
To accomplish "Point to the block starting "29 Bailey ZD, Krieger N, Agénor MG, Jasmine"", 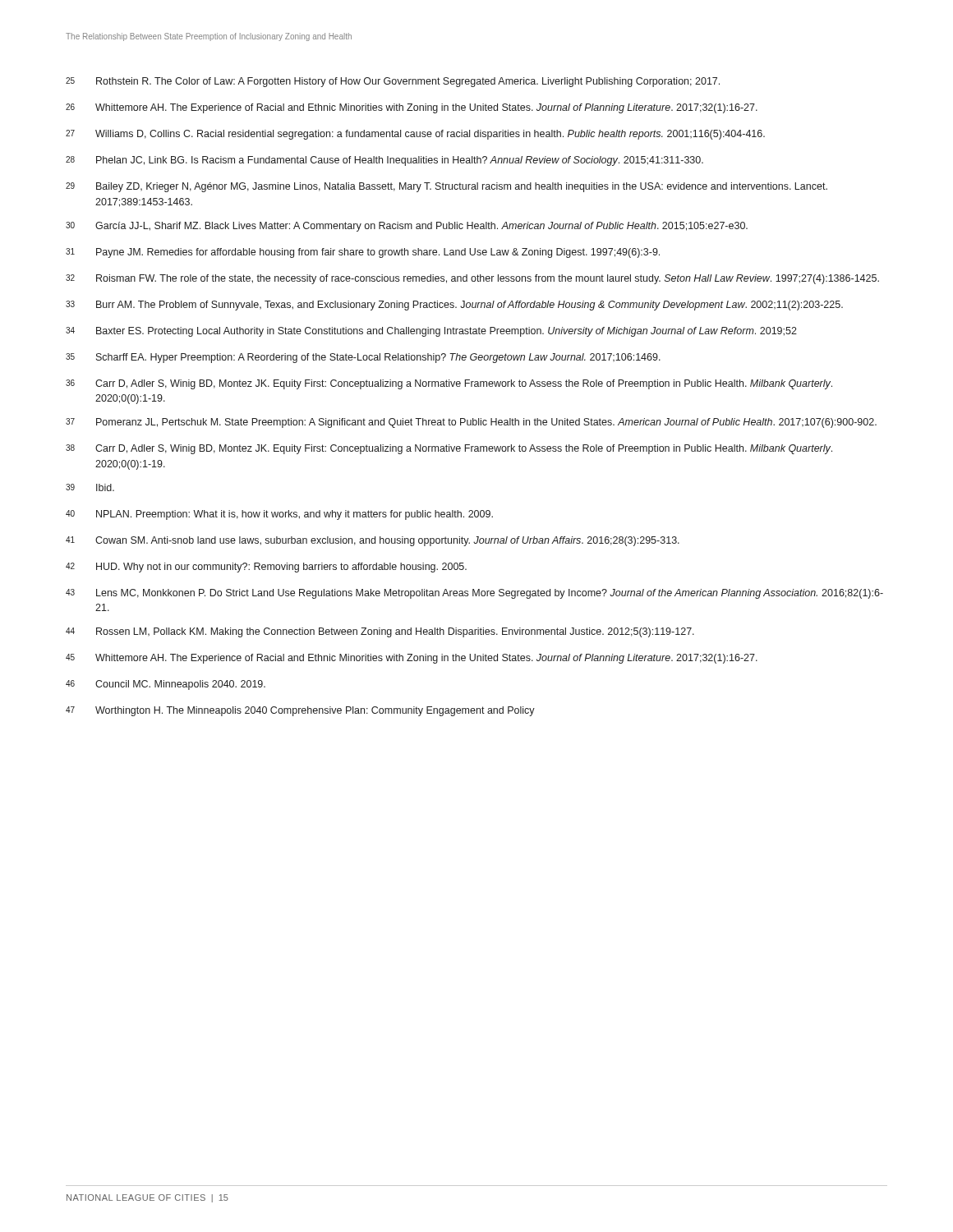I will [476, 194].
